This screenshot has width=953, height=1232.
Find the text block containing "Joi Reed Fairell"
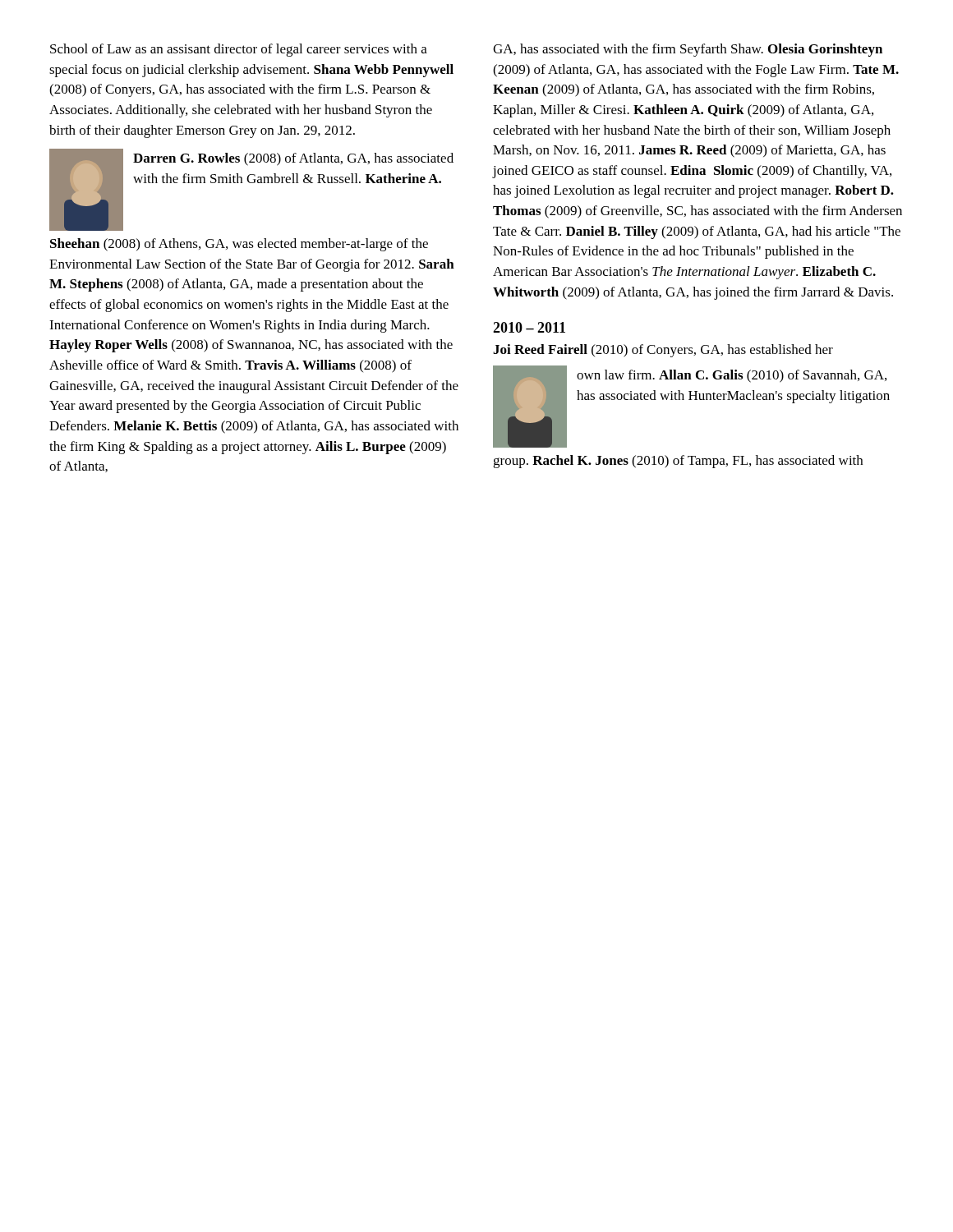click(663, 350)
